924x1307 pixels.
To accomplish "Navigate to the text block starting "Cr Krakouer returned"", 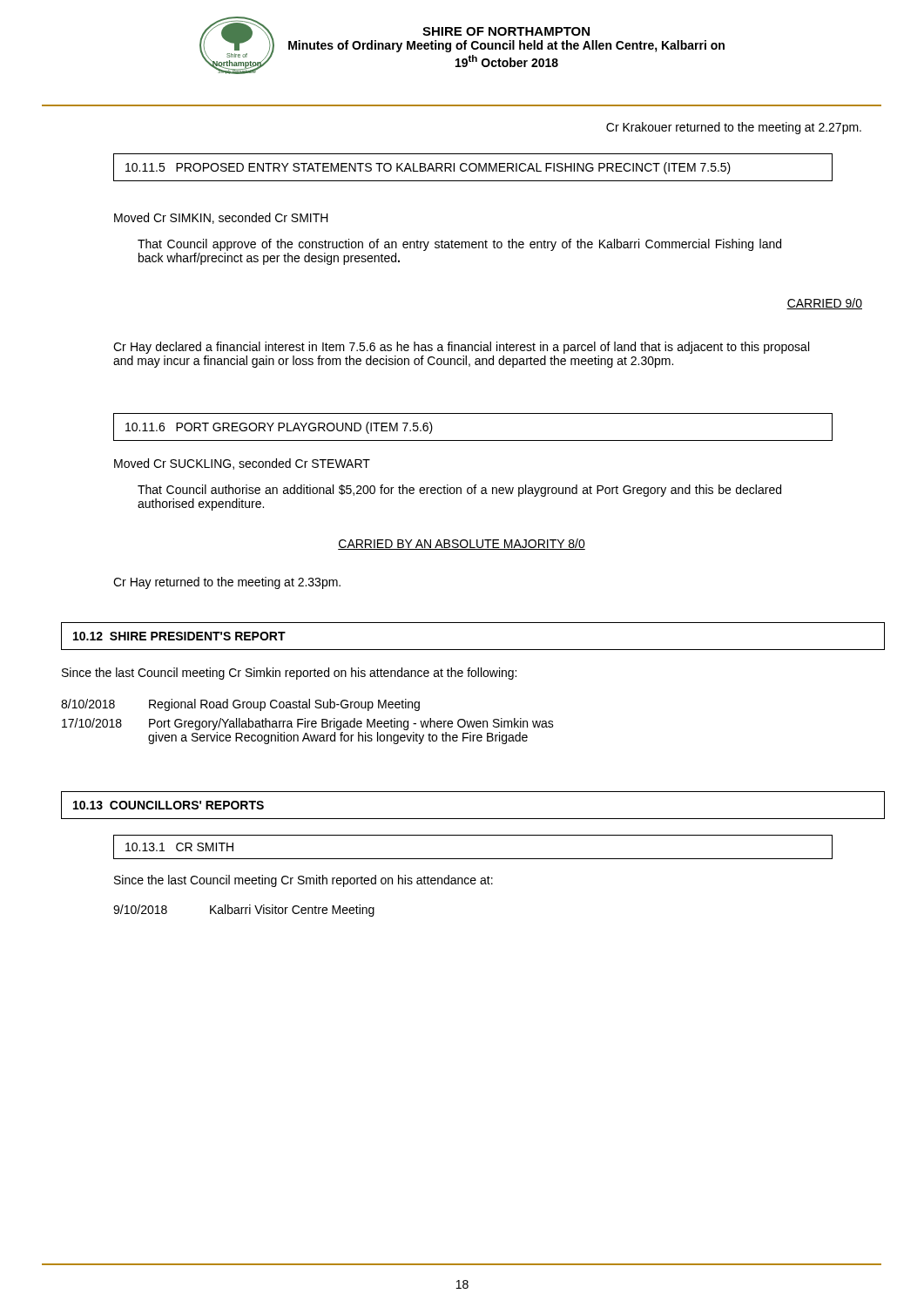I will 734,127.
